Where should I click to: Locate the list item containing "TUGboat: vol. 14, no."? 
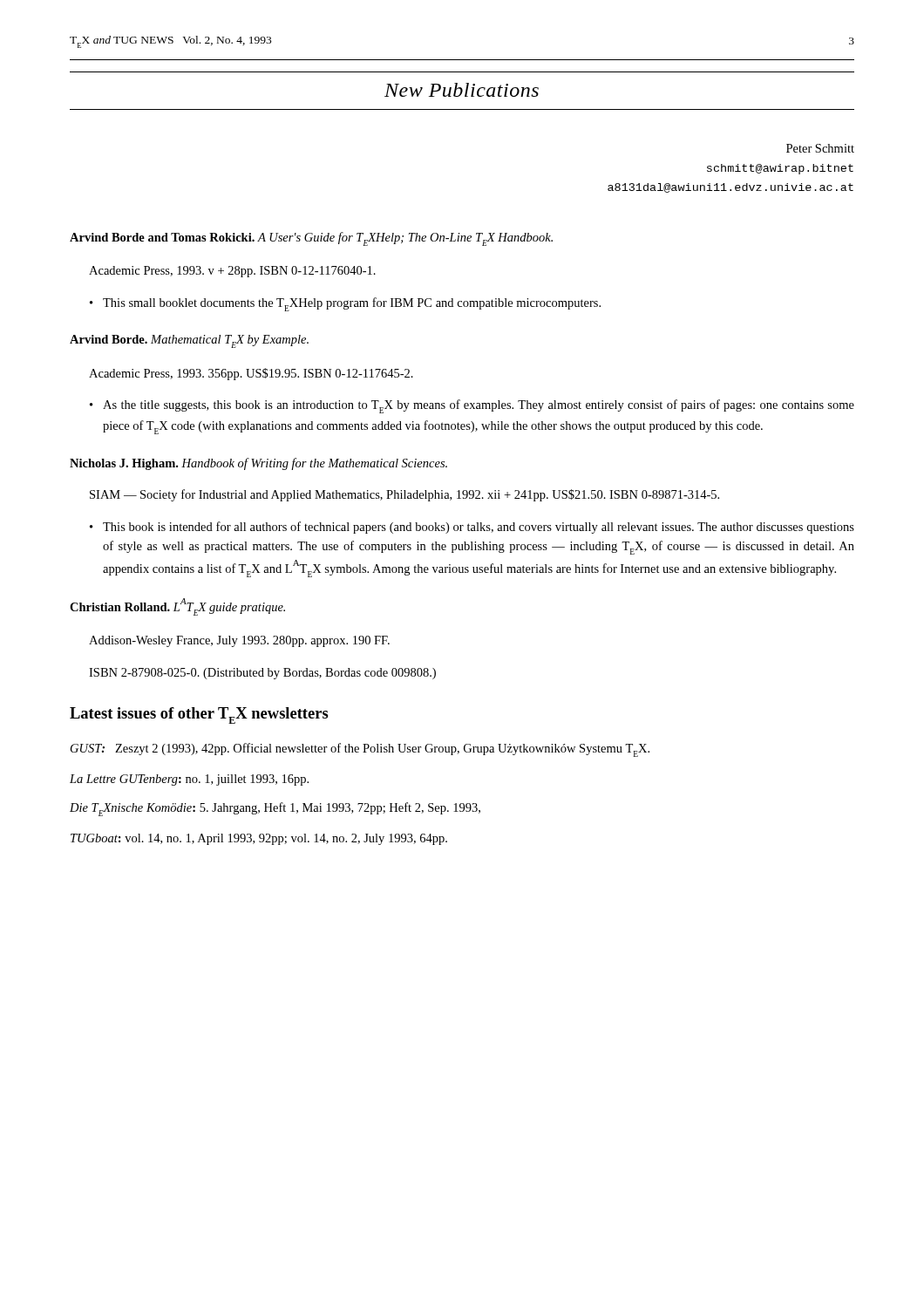click(259, 838)
